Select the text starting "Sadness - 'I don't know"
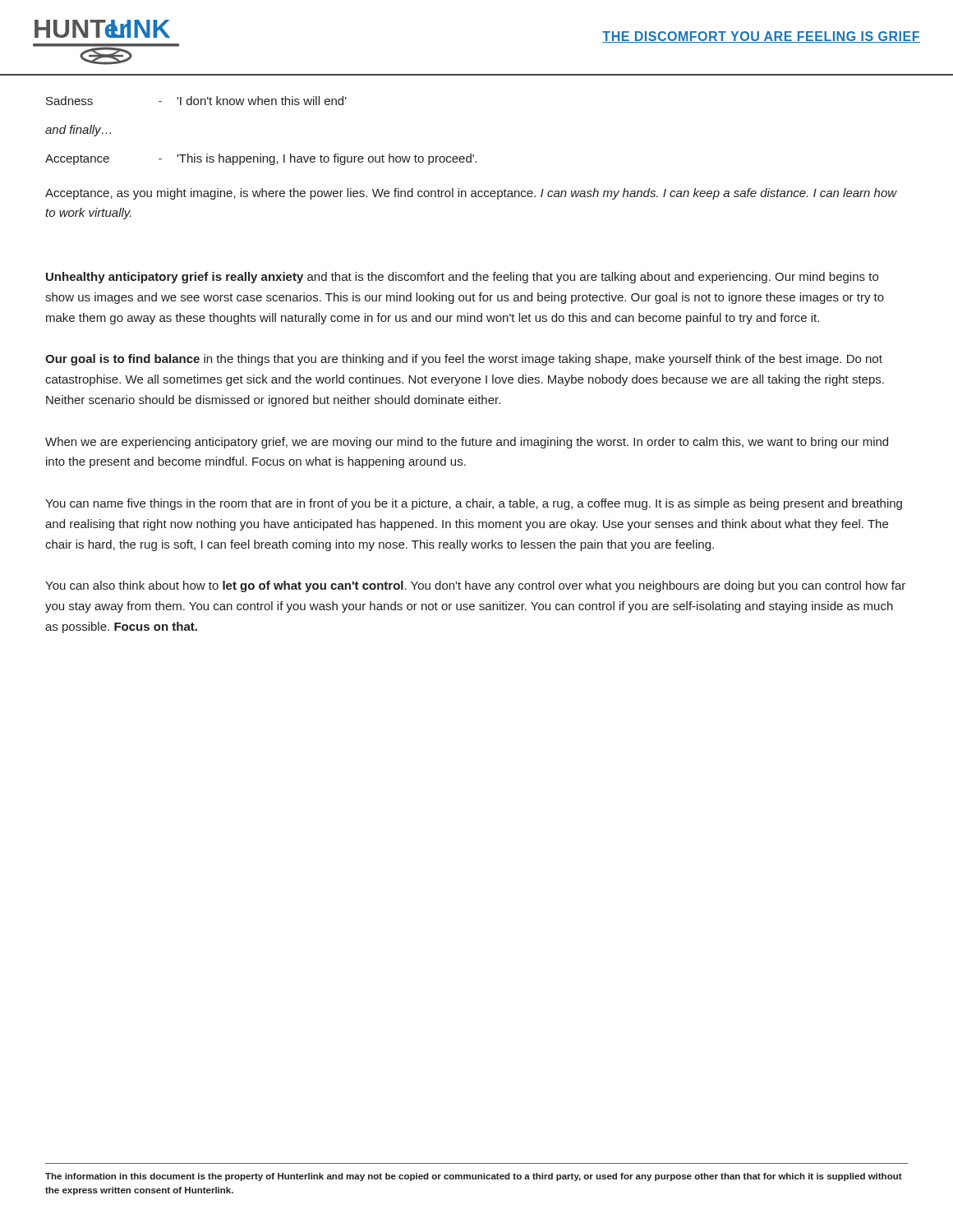 (x=196, y=101)
